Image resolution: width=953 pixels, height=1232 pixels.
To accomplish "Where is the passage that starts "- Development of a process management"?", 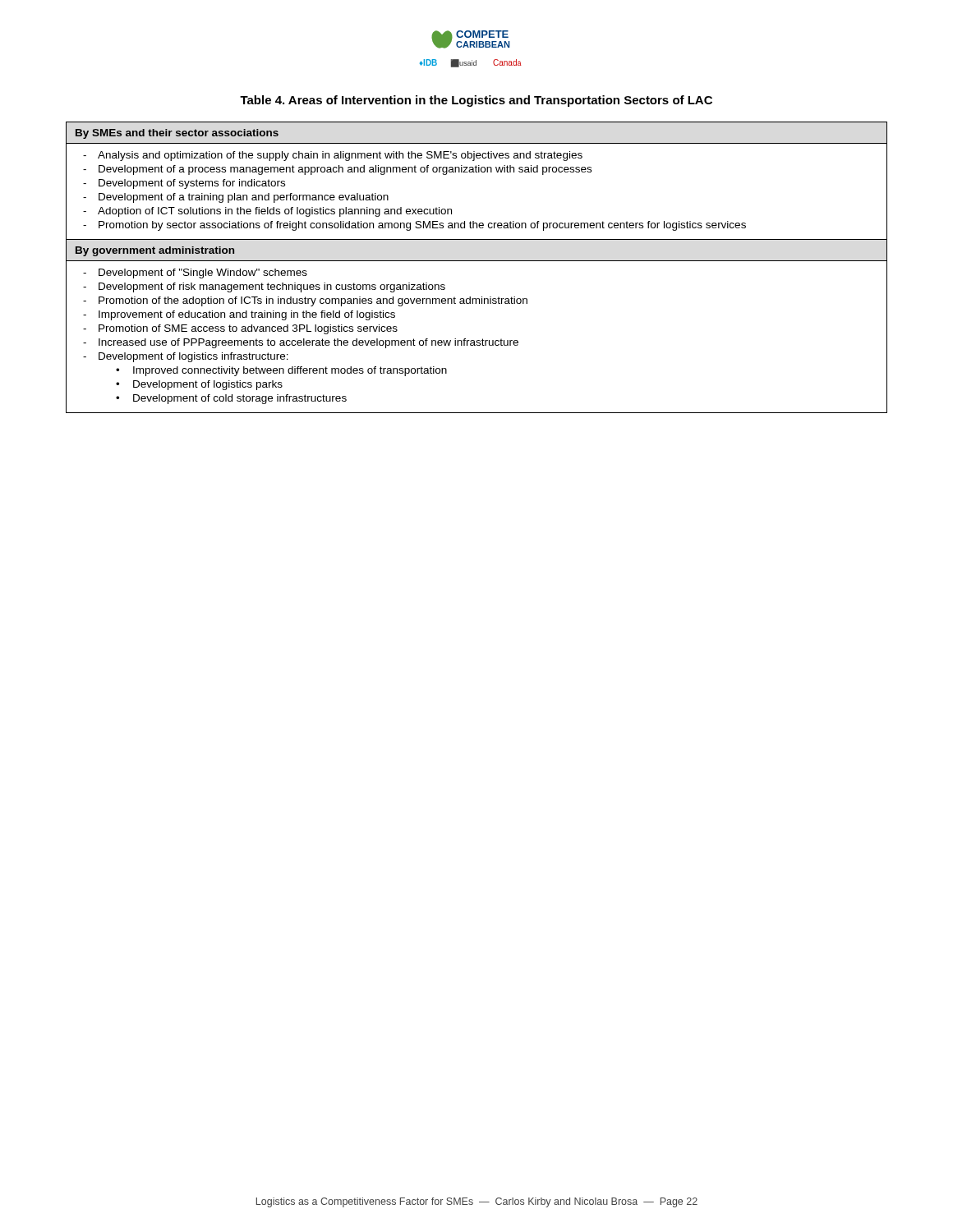I will click(338, 169).
